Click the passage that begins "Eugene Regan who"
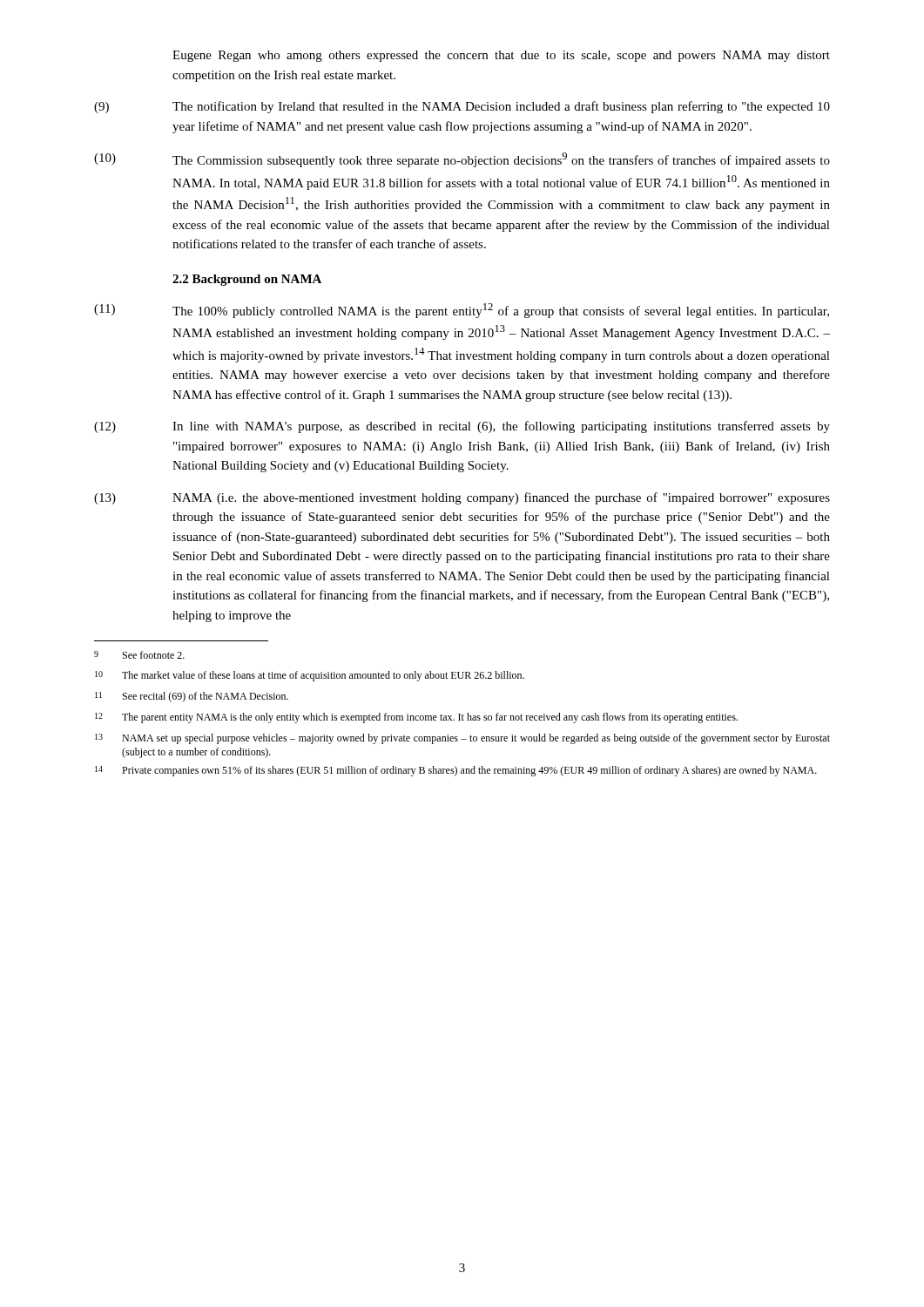 click(x=501, y=65)
